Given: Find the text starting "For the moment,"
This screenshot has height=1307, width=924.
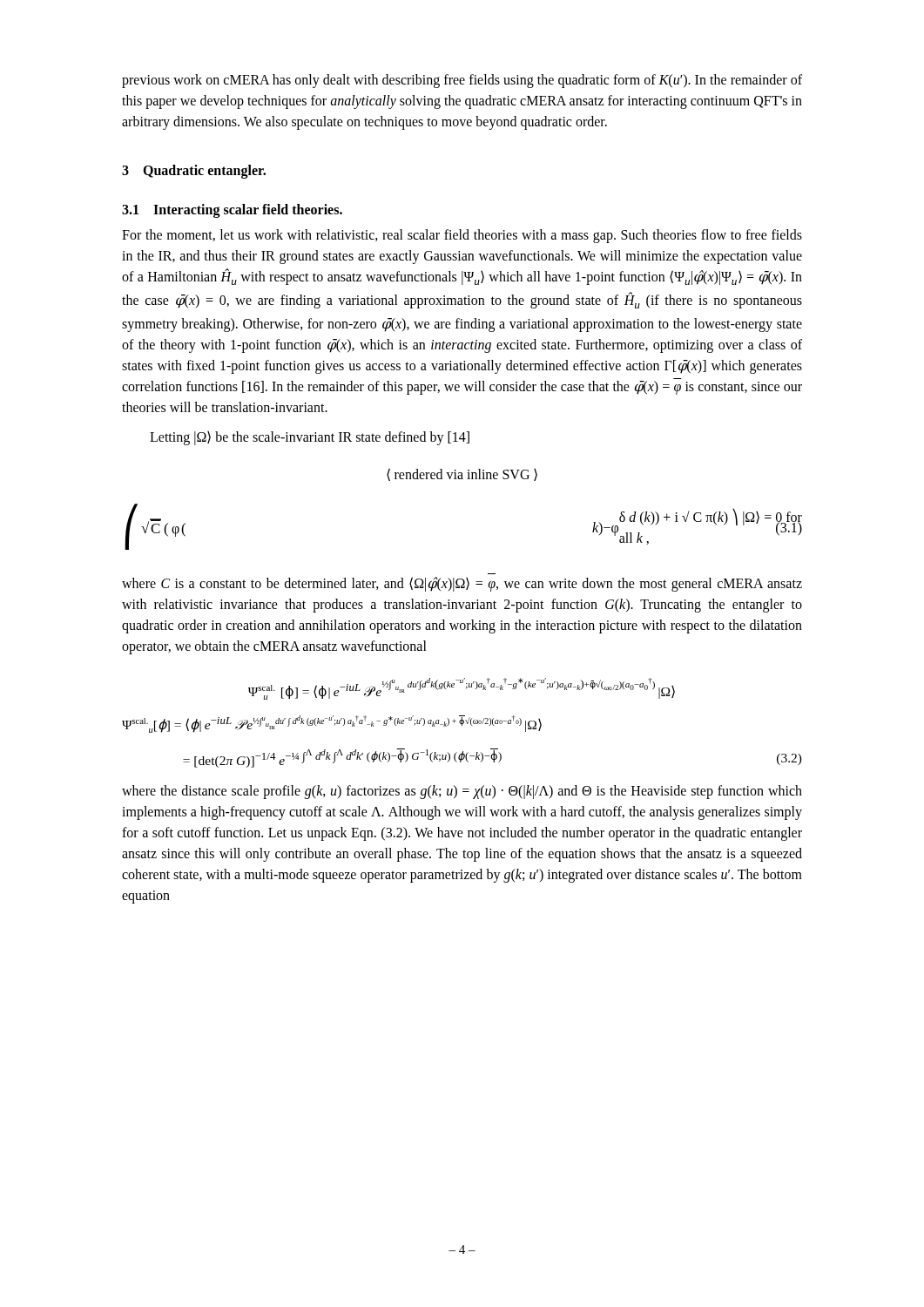Looking at the screenshot, I should click(462, 321).
